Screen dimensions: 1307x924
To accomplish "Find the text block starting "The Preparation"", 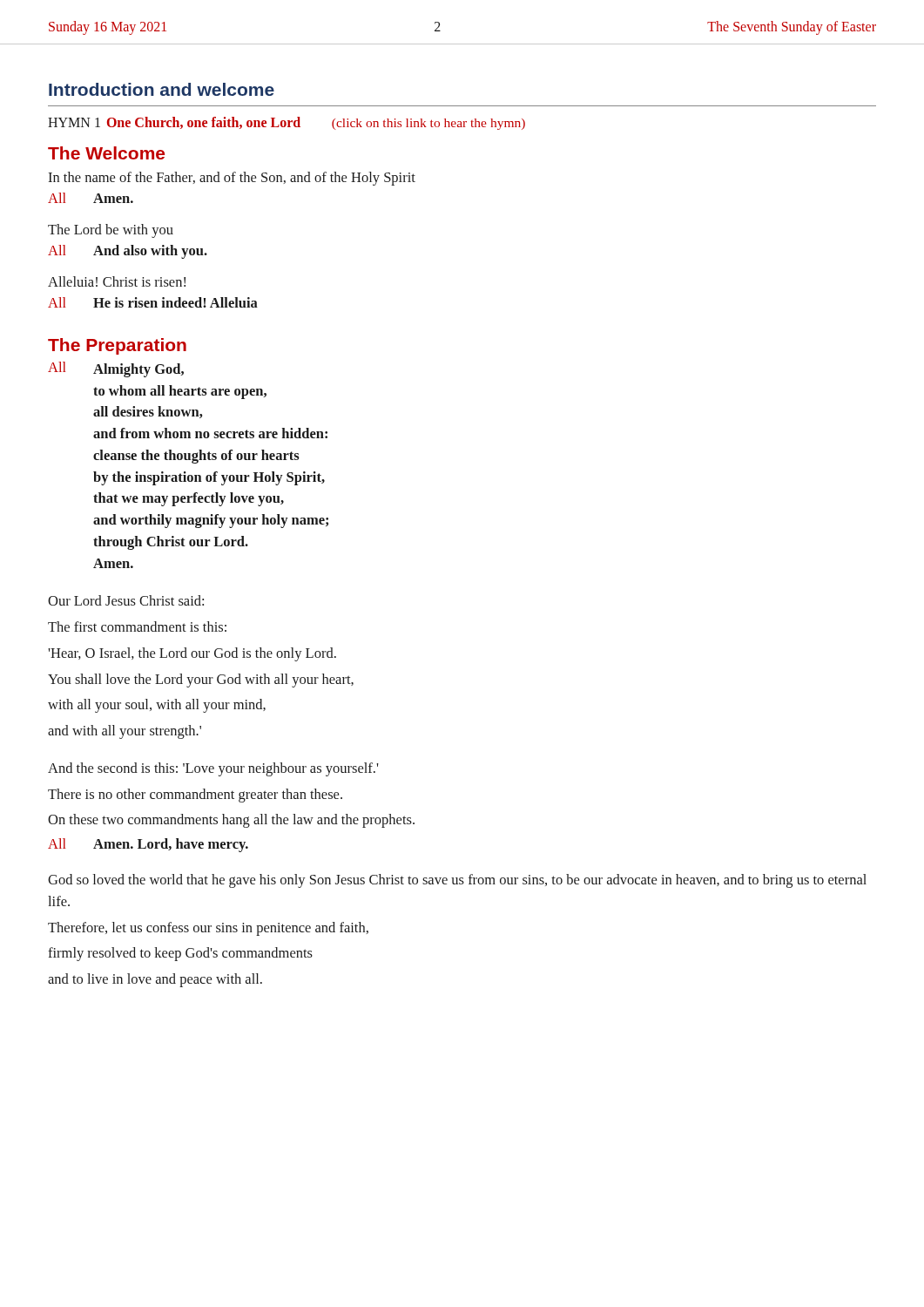I will click(117, 344).
